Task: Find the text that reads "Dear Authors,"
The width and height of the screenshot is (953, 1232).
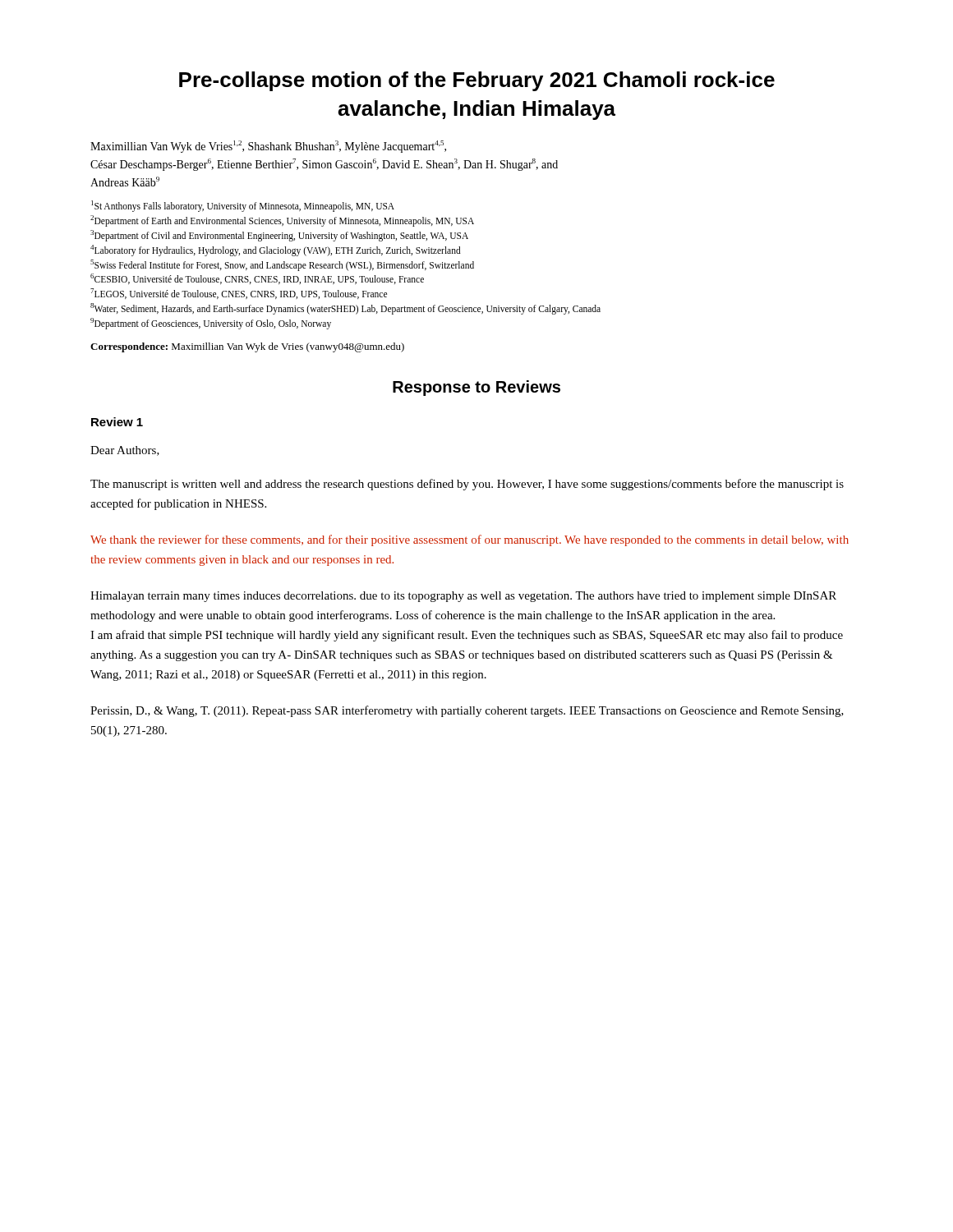Action: (125, 450)
